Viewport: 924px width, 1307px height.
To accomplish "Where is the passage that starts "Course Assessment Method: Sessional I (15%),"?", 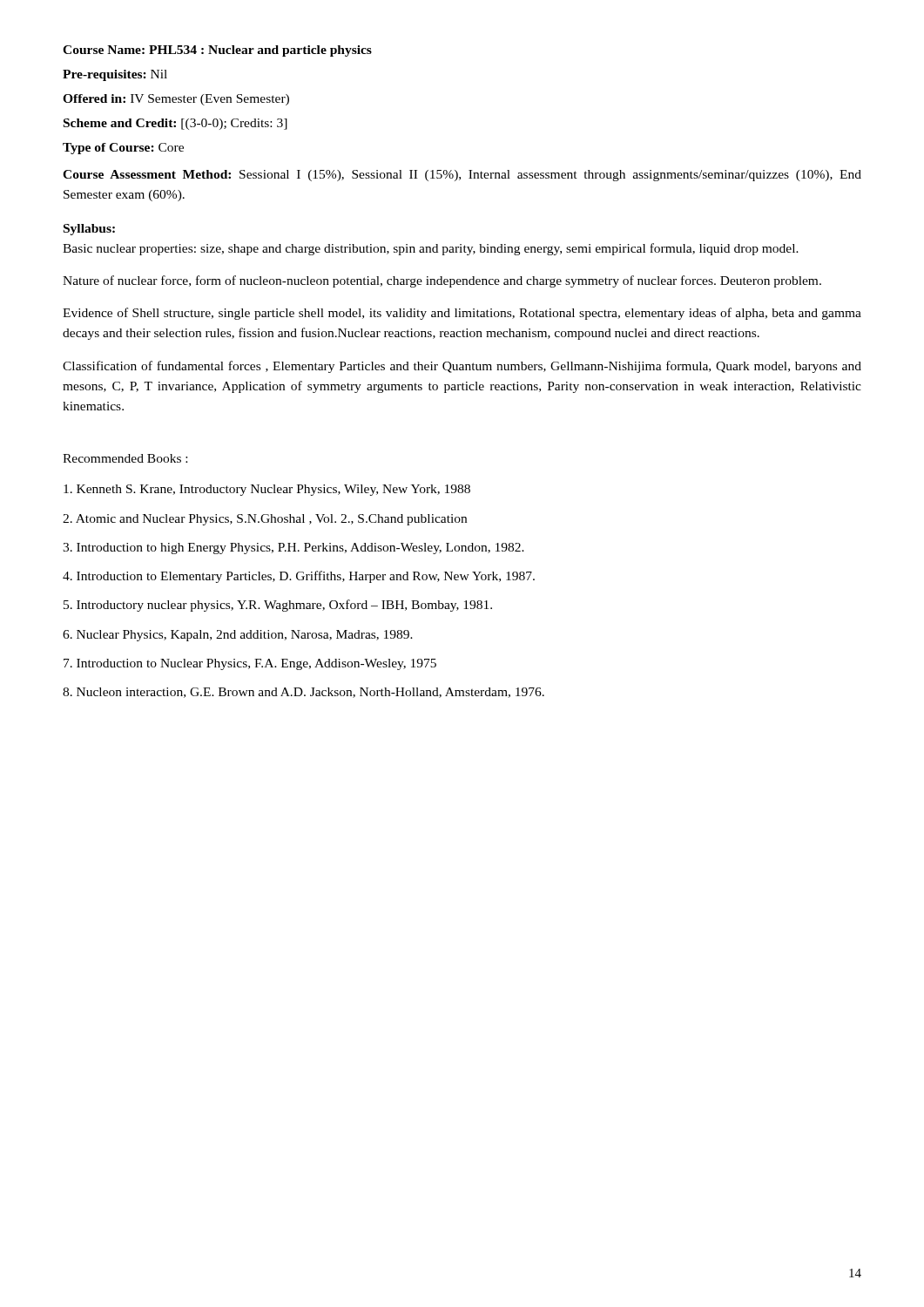I will pyautogui.click(x=462, y=184).
